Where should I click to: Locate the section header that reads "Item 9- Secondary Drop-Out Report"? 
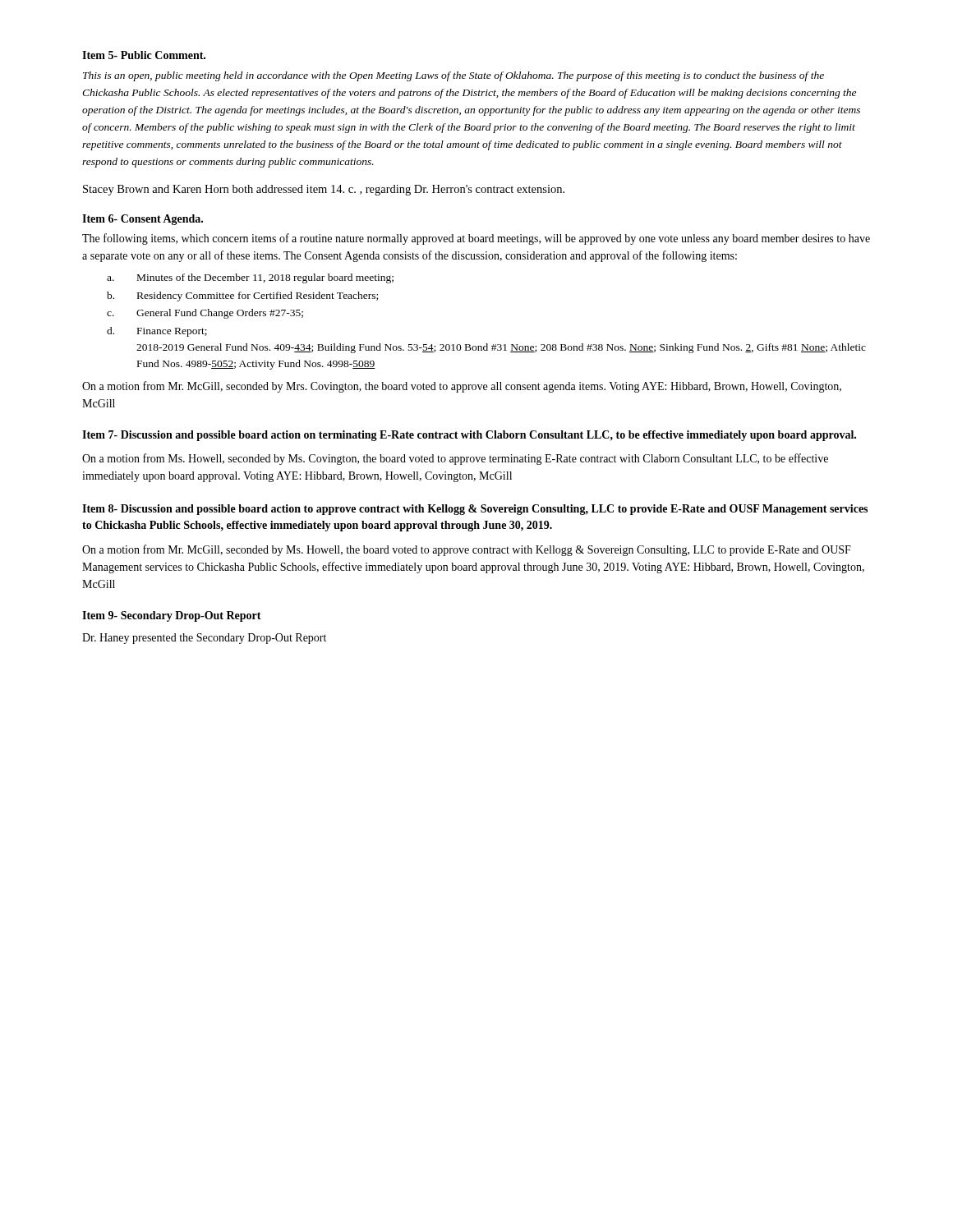(171, 615)
